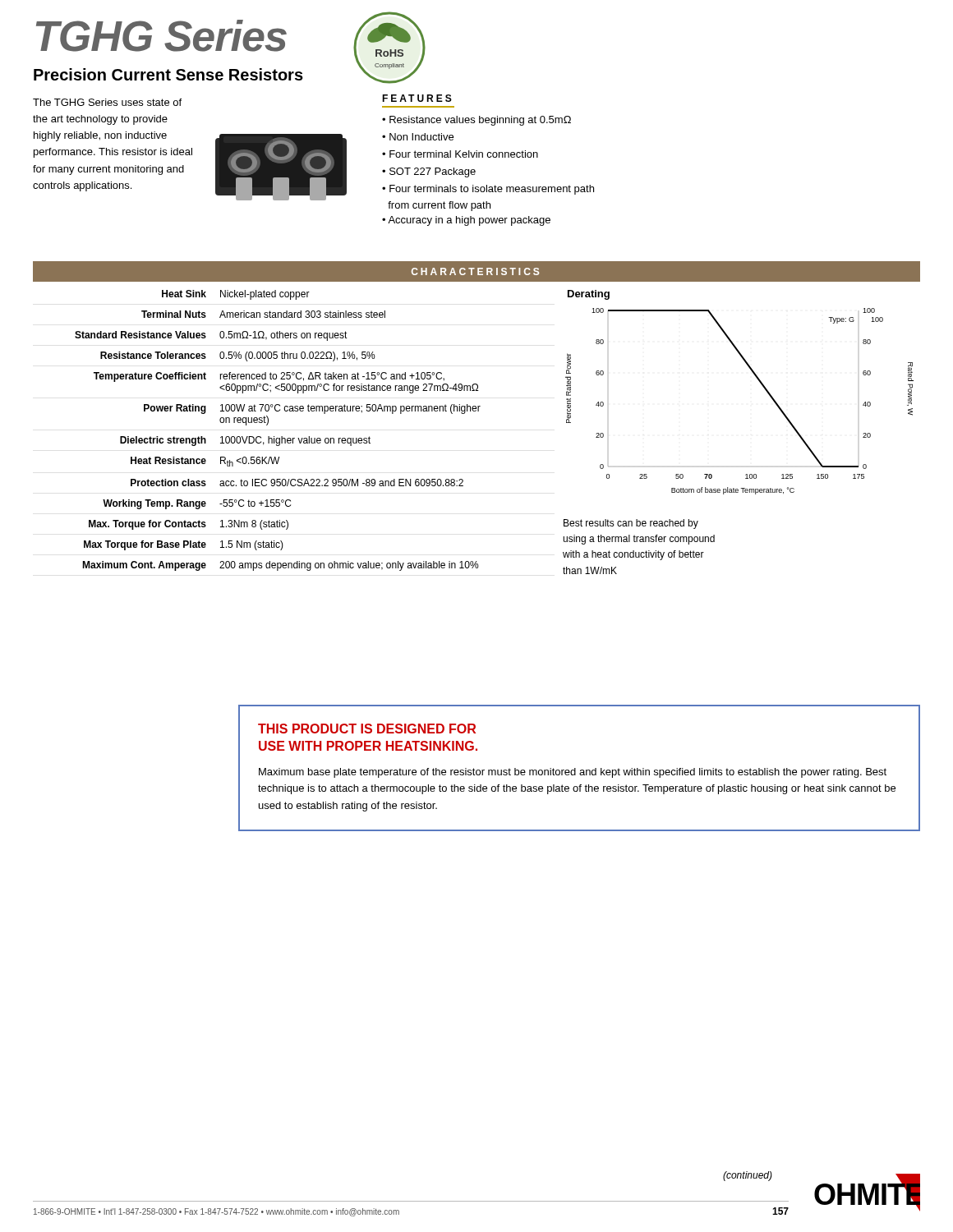This screenshot has height=1232, width=953.
Task: Locate the section header with the text "Precision Current Sense Resistors"
Action: pyautogui.click(x=168, y=75)
